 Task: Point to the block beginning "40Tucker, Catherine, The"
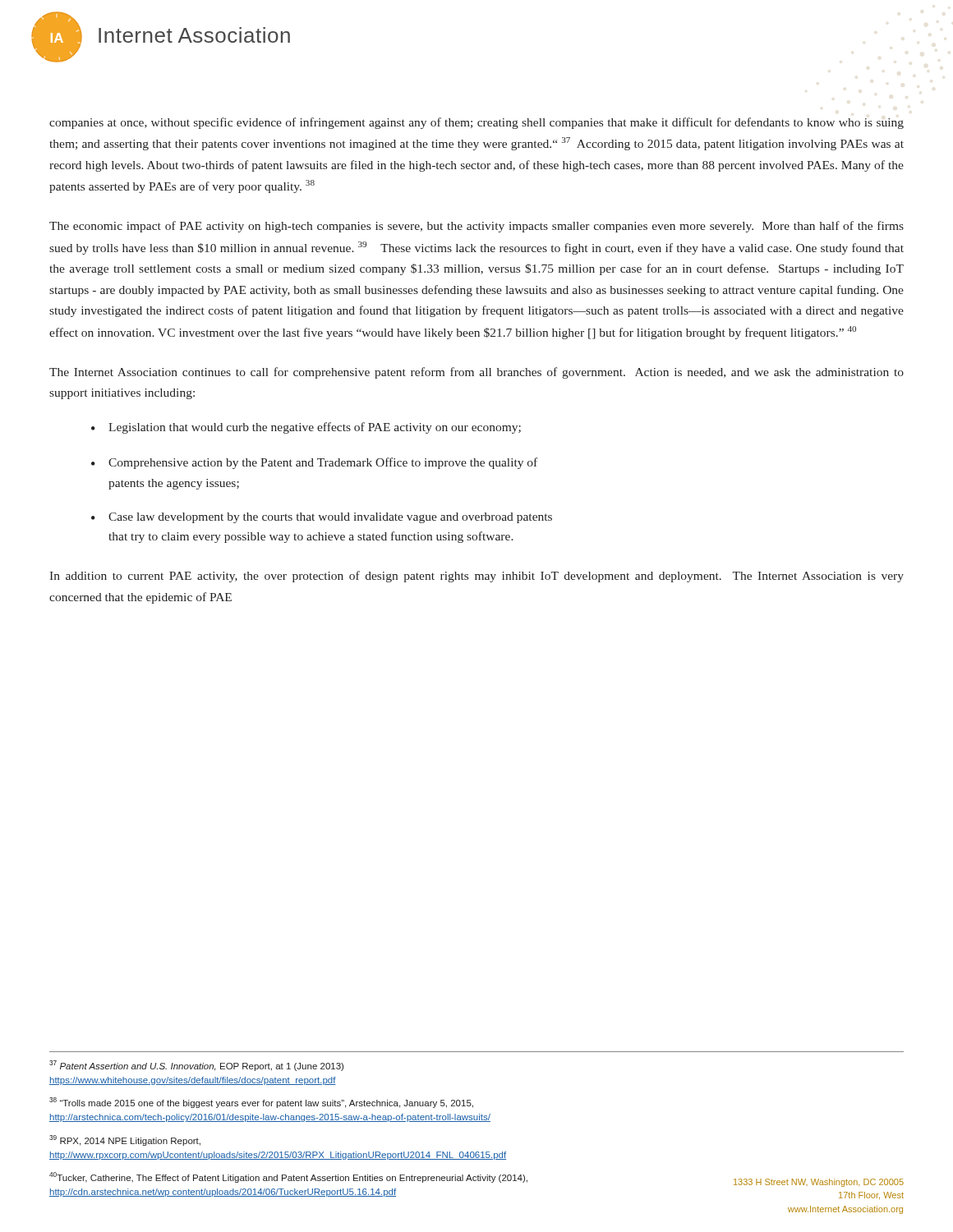pyautogui.click(x=289, y=1184)
